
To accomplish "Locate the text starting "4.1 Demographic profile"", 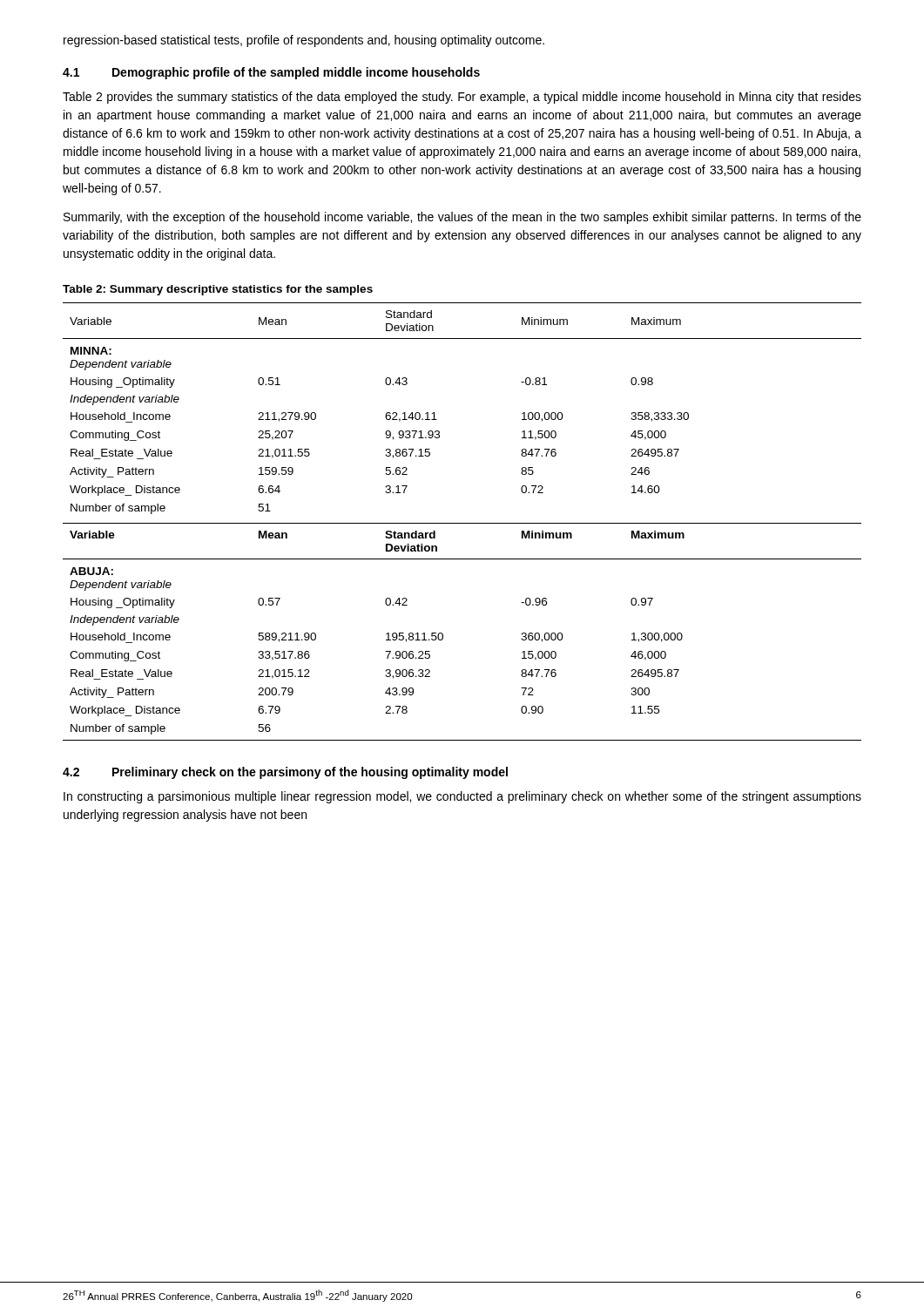I will coord(271,72).
